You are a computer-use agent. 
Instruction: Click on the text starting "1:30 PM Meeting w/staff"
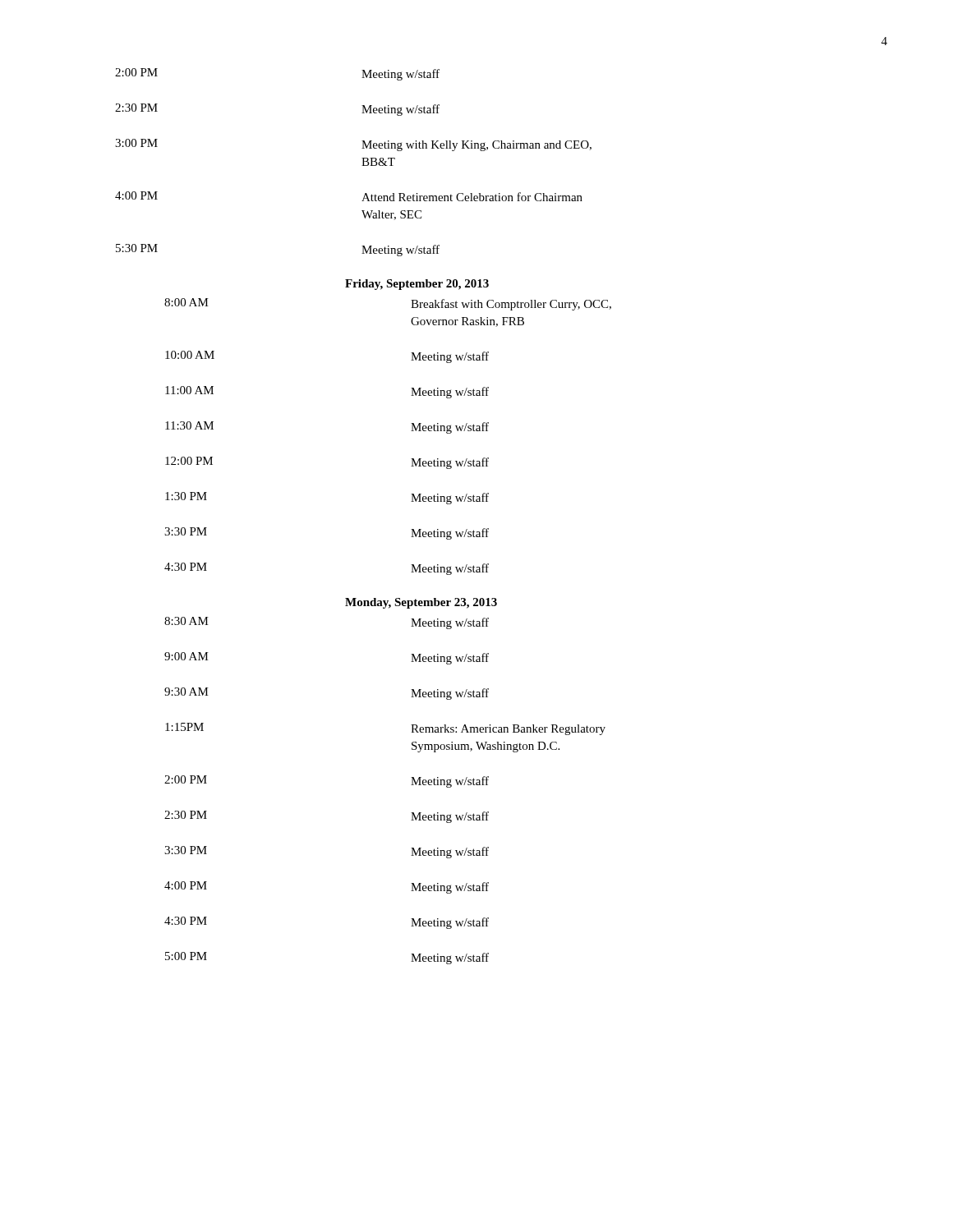182,498
